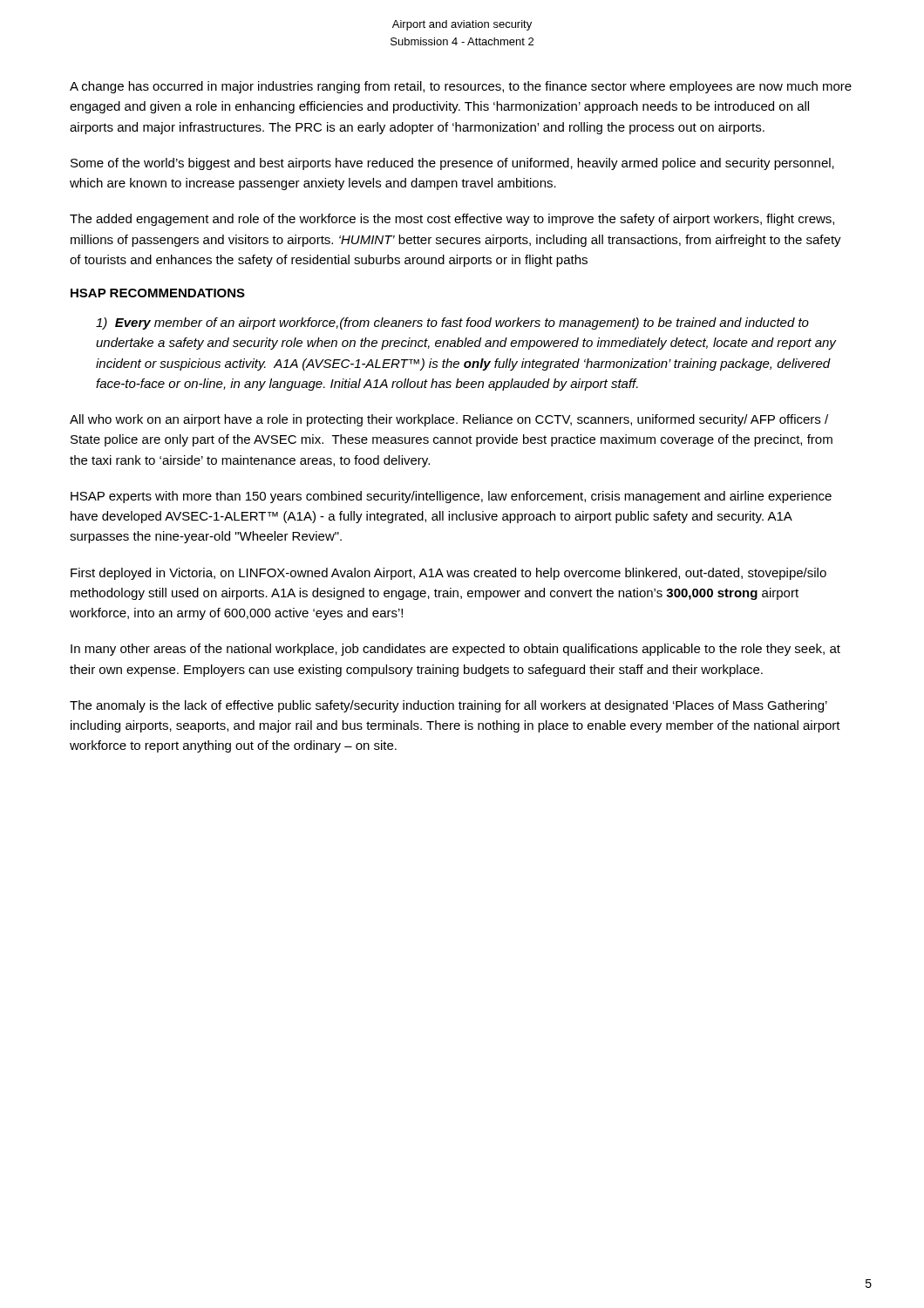Locate the block of text that opens with "In many other areas of the"
Viewport: 924px width, 1308px height.
point(455,659)
